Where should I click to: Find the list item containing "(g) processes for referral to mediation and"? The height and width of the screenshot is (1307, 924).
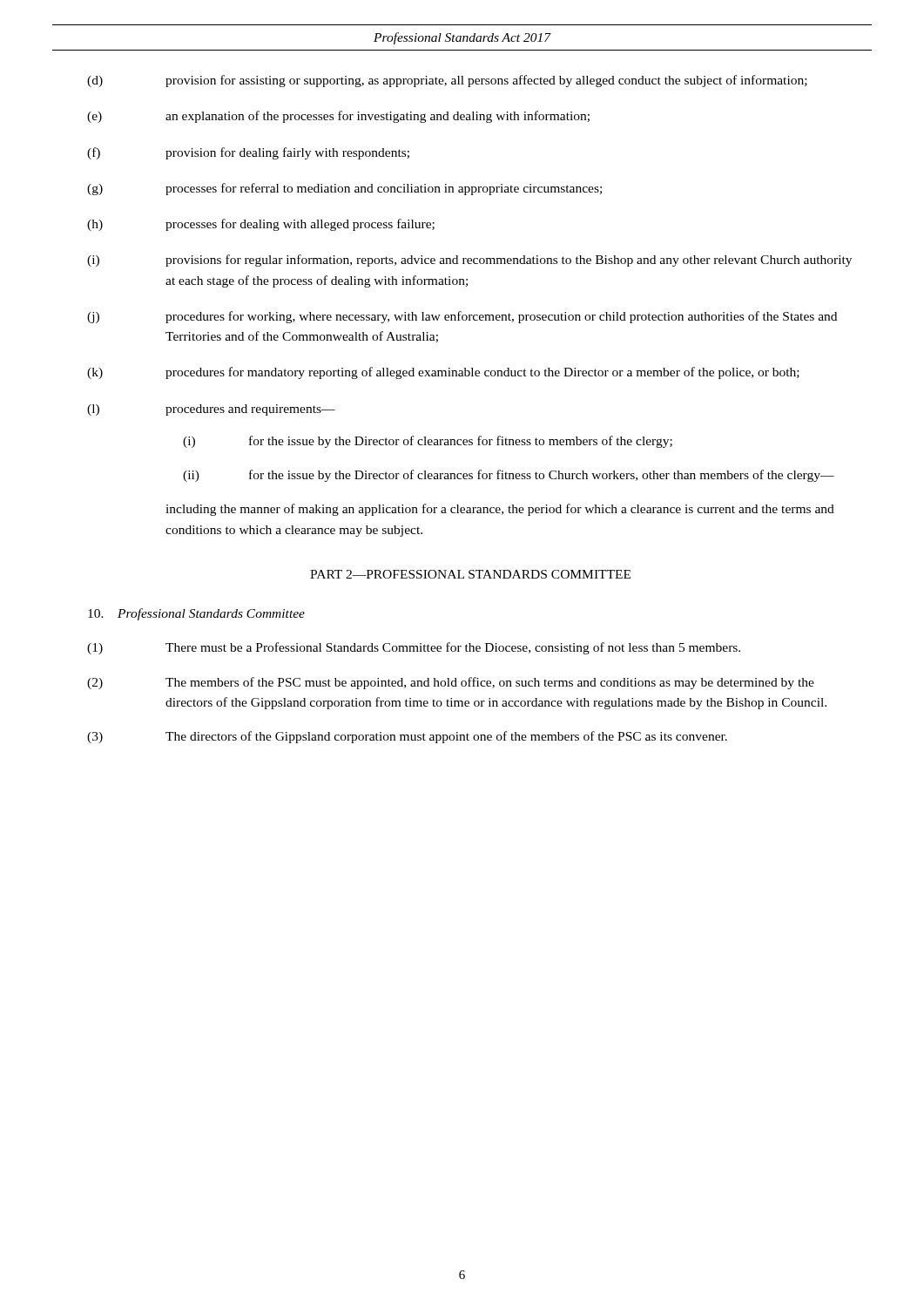pos(471,188)
